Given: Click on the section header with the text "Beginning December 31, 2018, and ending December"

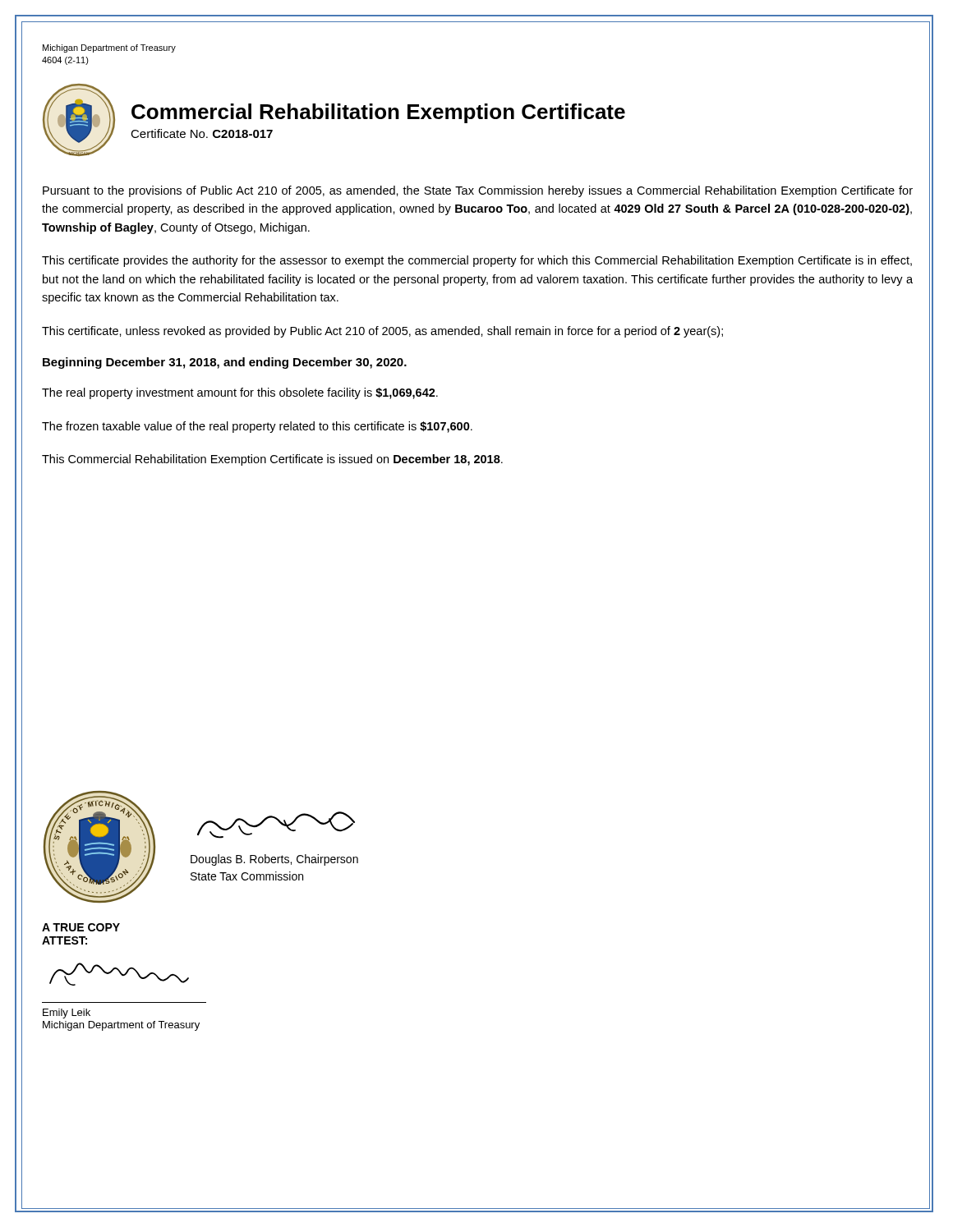Looking at the screenshot, I should [224, 362].
